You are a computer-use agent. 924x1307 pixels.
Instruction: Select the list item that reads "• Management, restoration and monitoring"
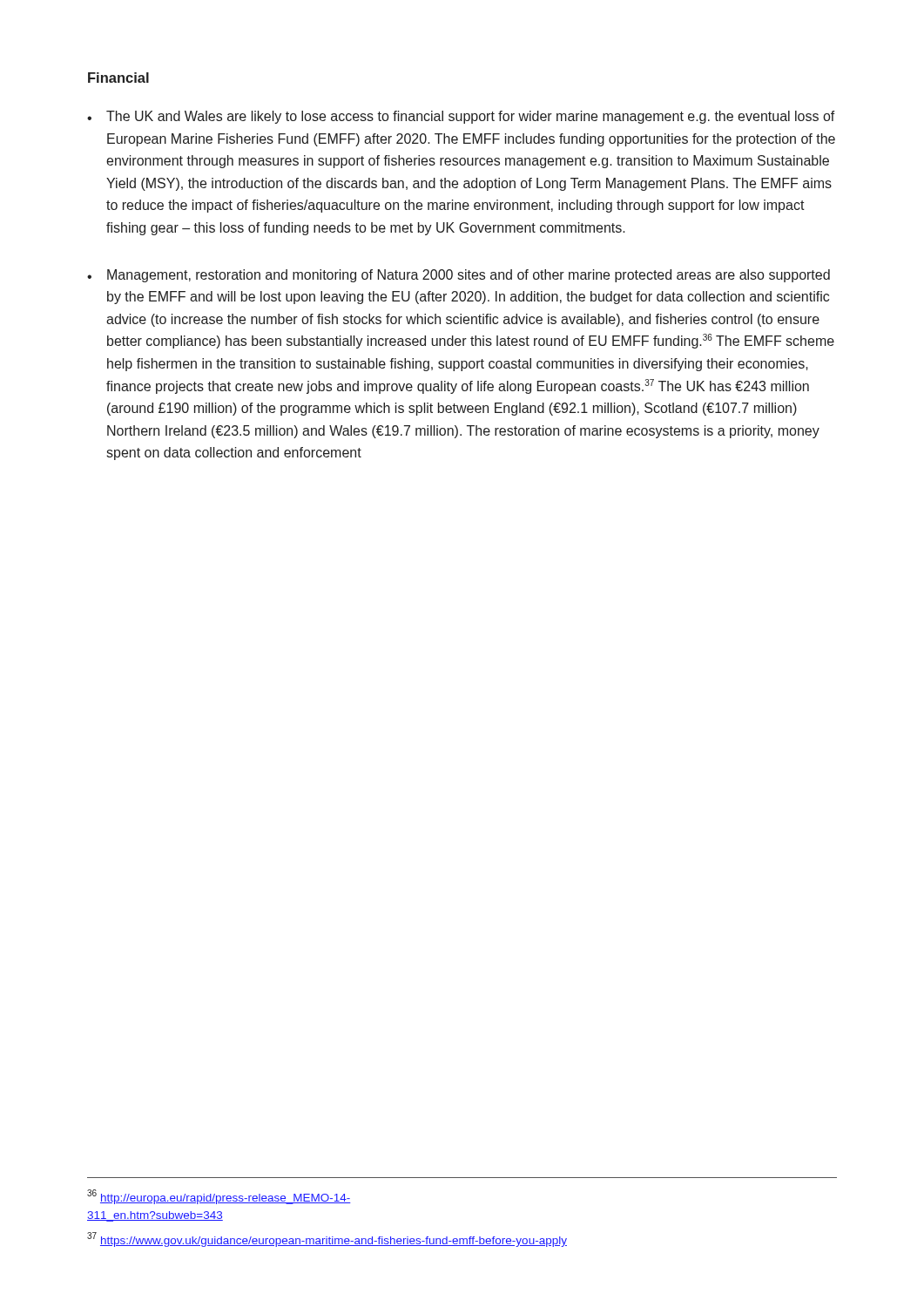[462, 364]
